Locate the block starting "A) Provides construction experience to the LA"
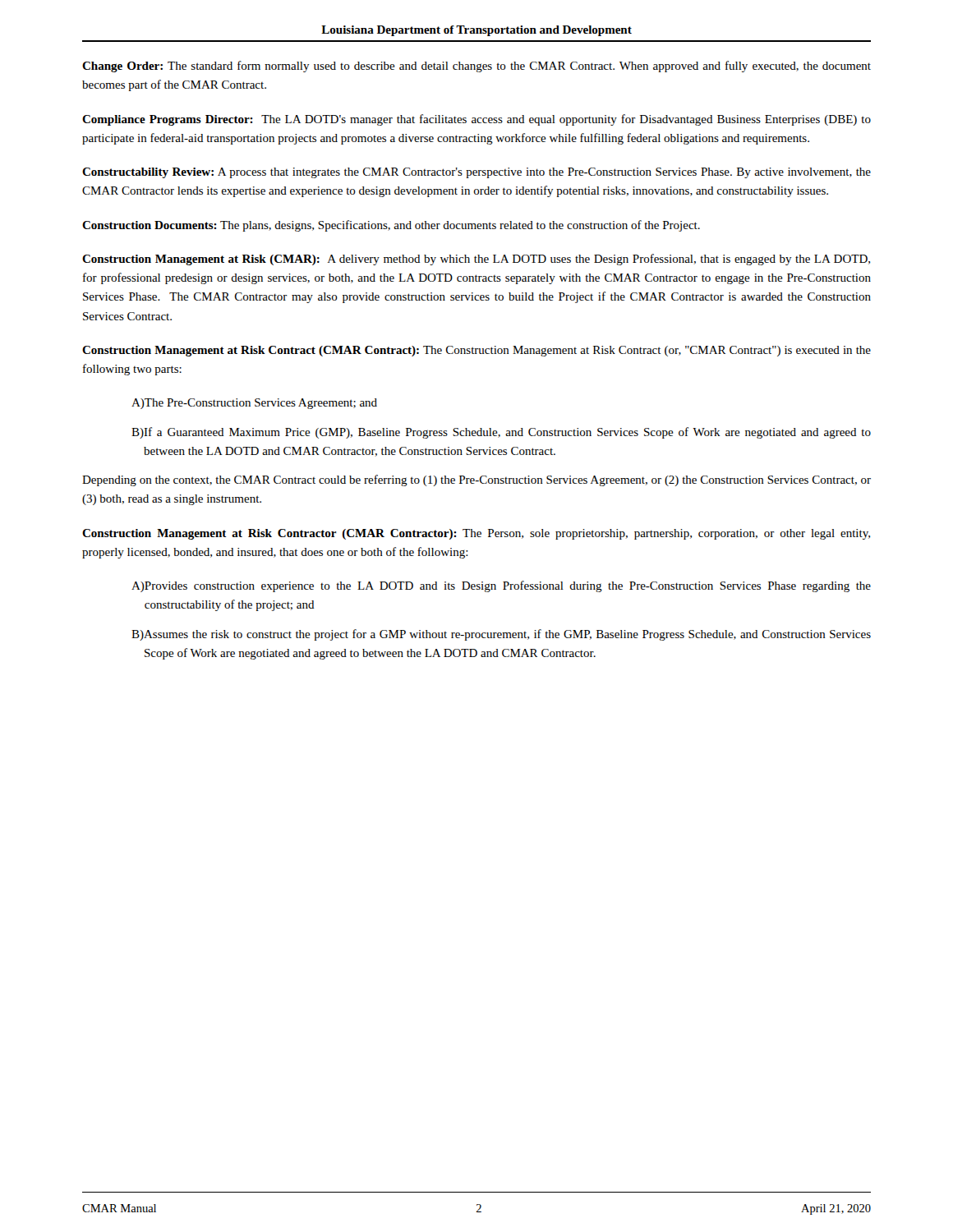 click(x=476, y=596)
